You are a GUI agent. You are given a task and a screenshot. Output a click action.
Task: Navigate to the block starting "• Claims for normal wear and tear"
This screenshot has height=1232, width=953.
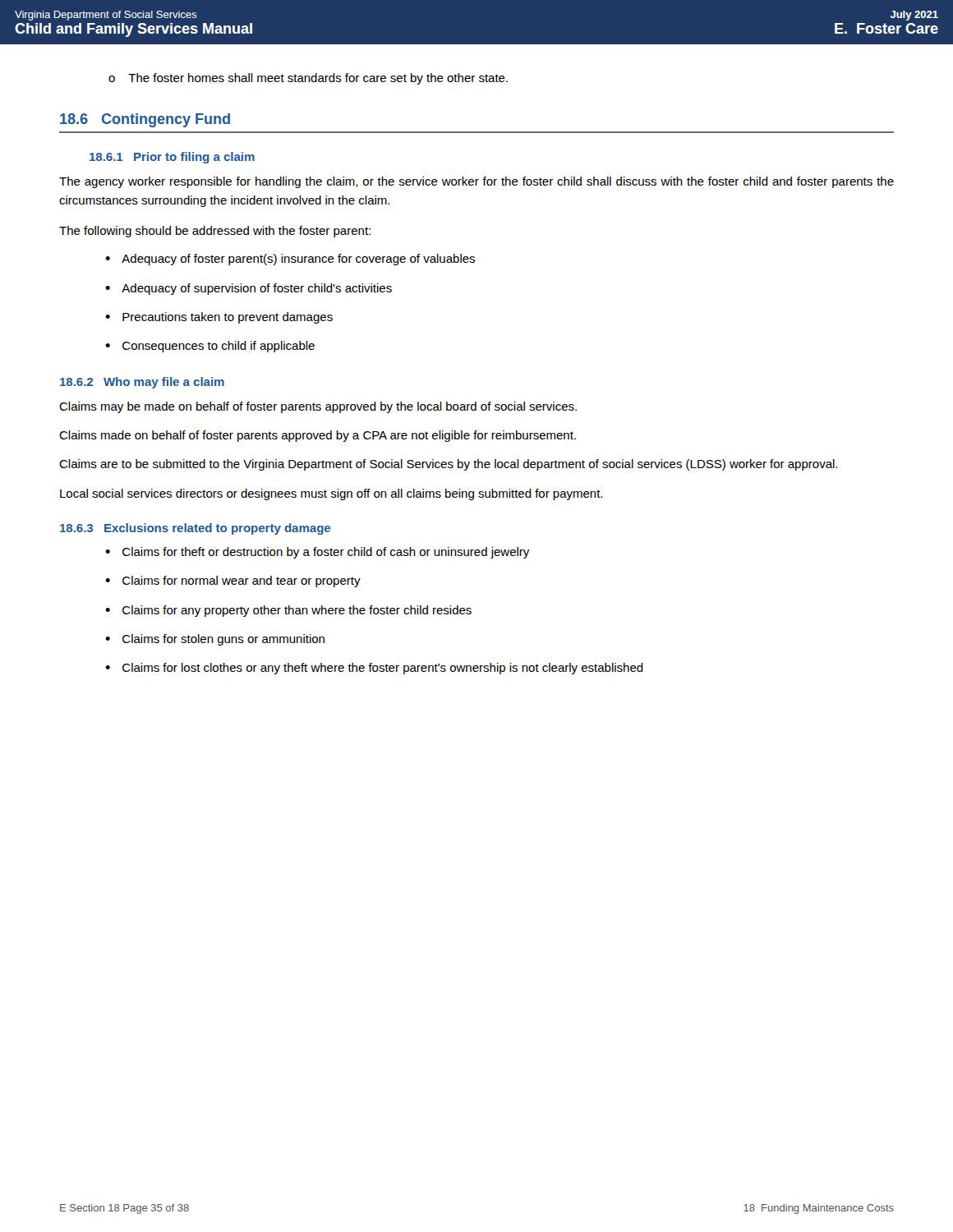tap(233, 581)
